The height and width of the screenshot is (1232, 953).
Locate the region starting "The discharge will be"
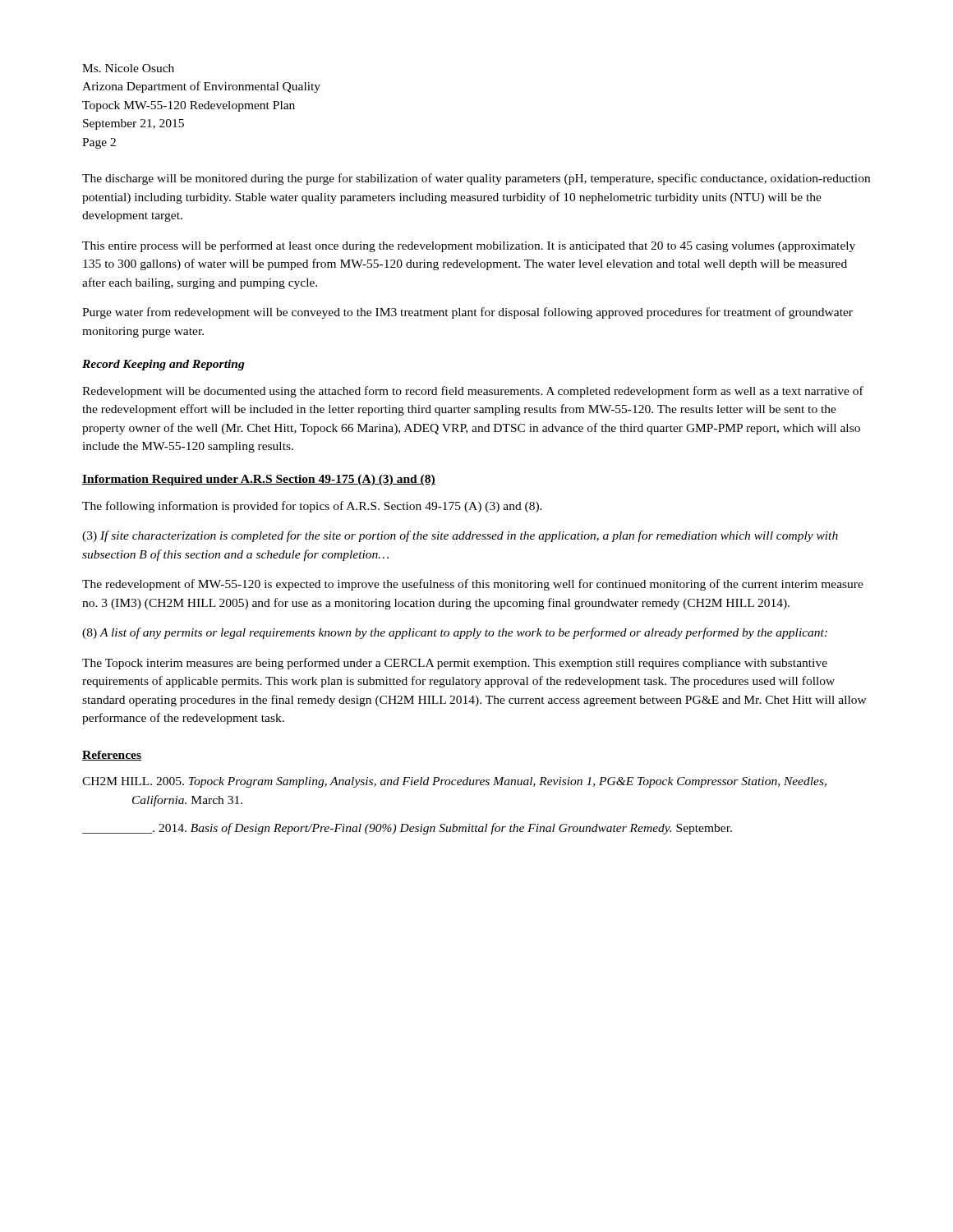476,197
